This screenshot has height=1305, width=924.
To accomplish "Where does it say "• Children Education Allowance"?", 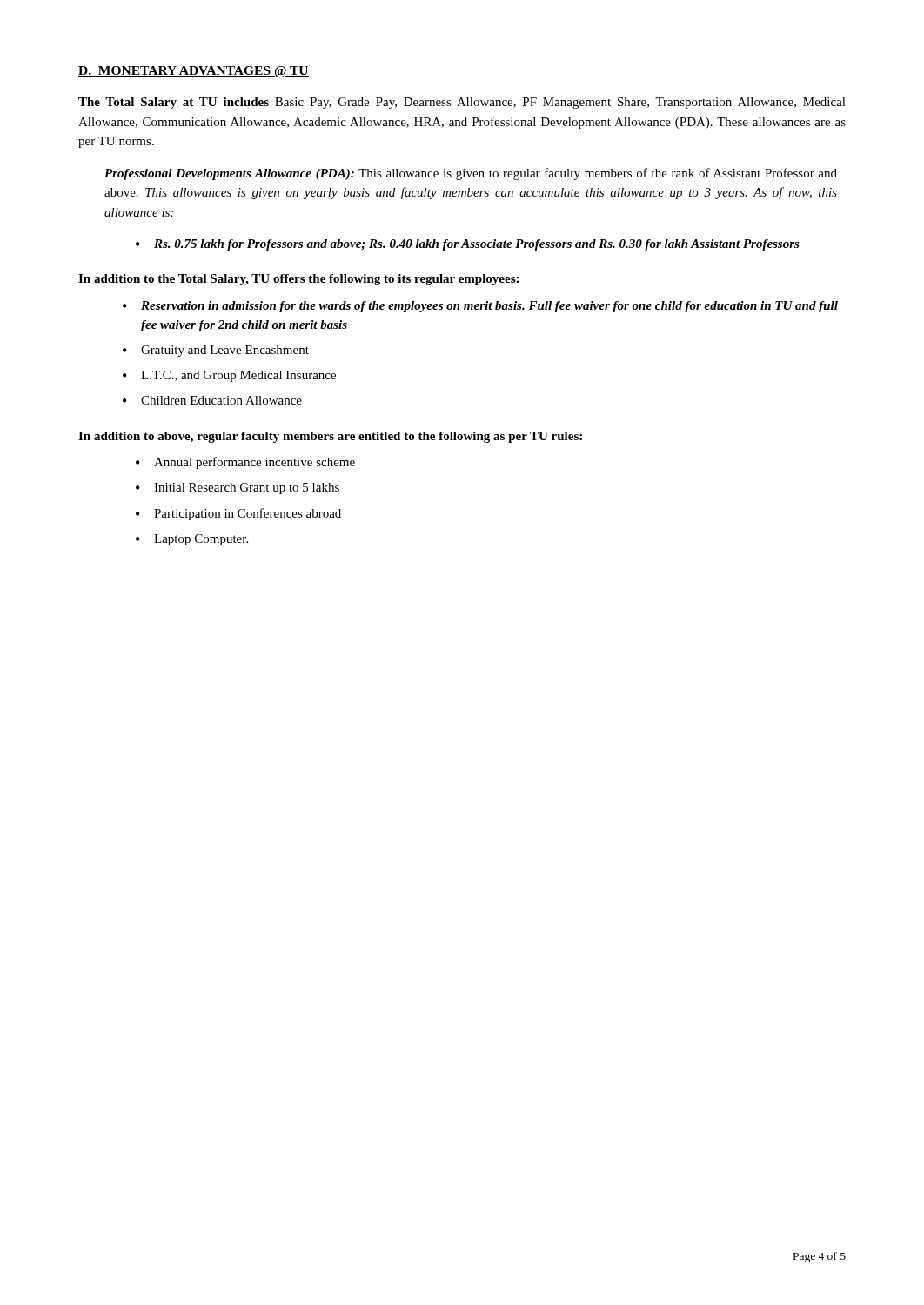I will (212, 400).
